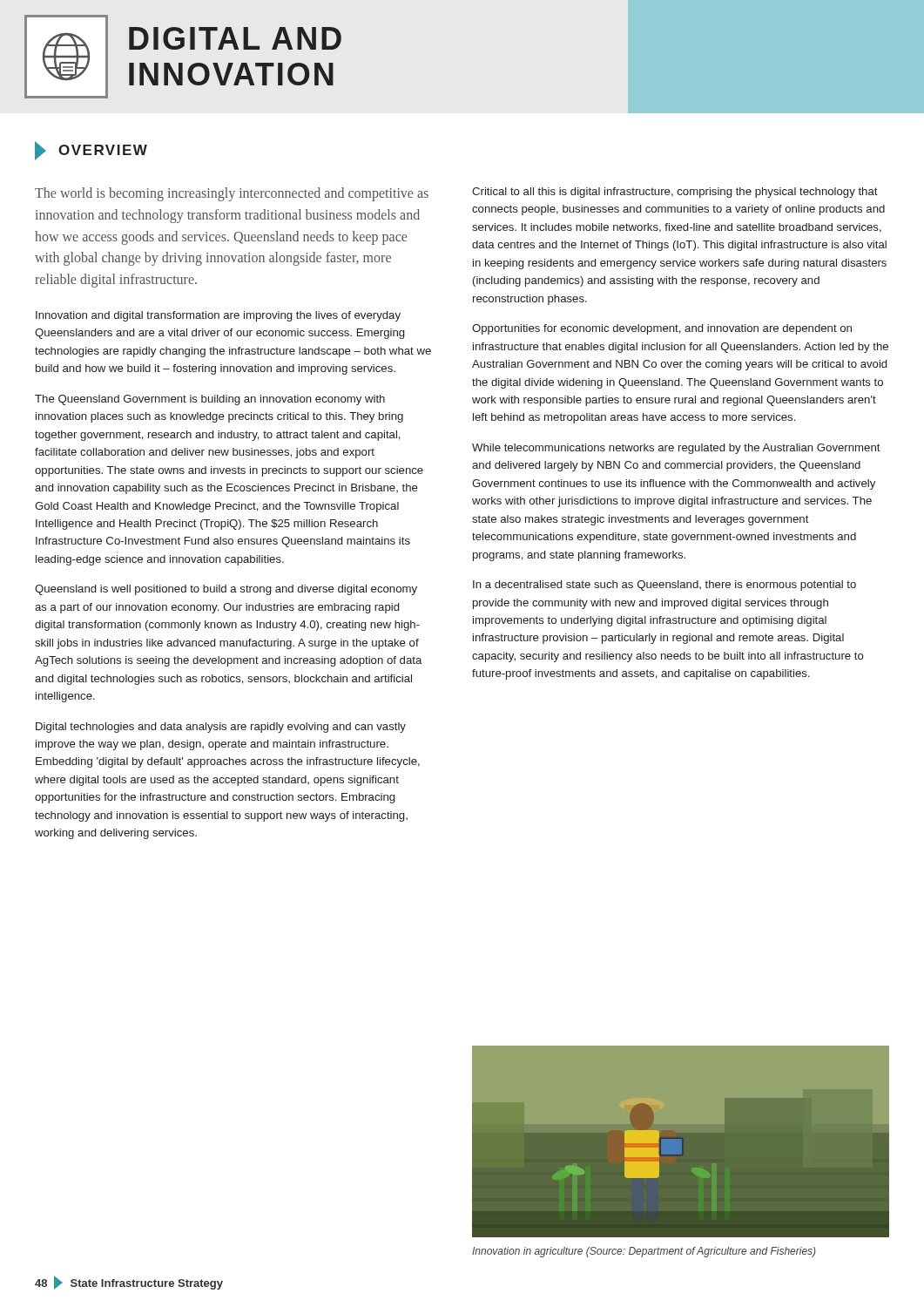Select the passage starting "The Queensland Government is building an innovation"
The height and width of the screenshot is (1307, 924).
click(229, 479)
